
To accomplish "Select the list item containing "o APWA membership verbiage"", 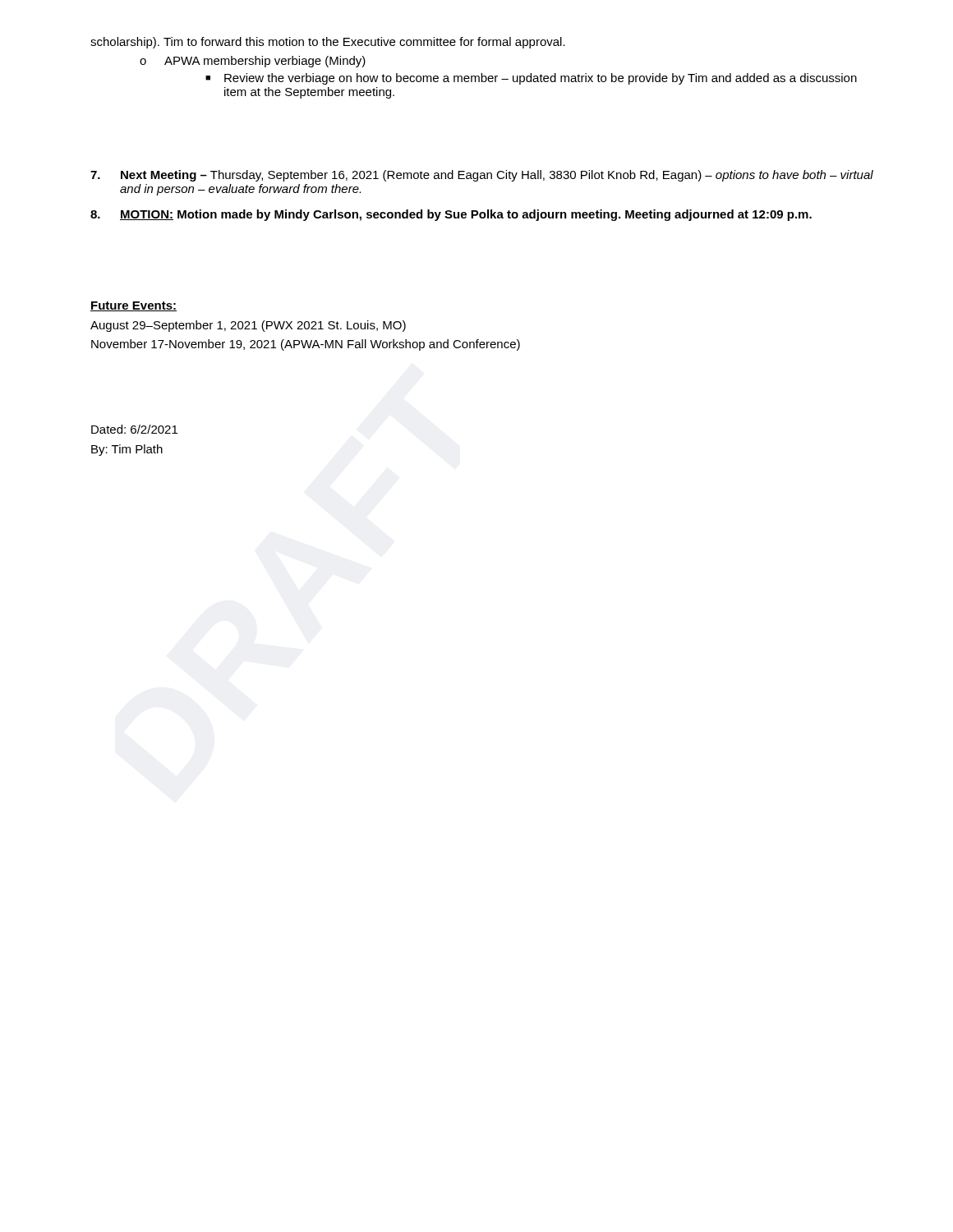I will pos(253,62).
